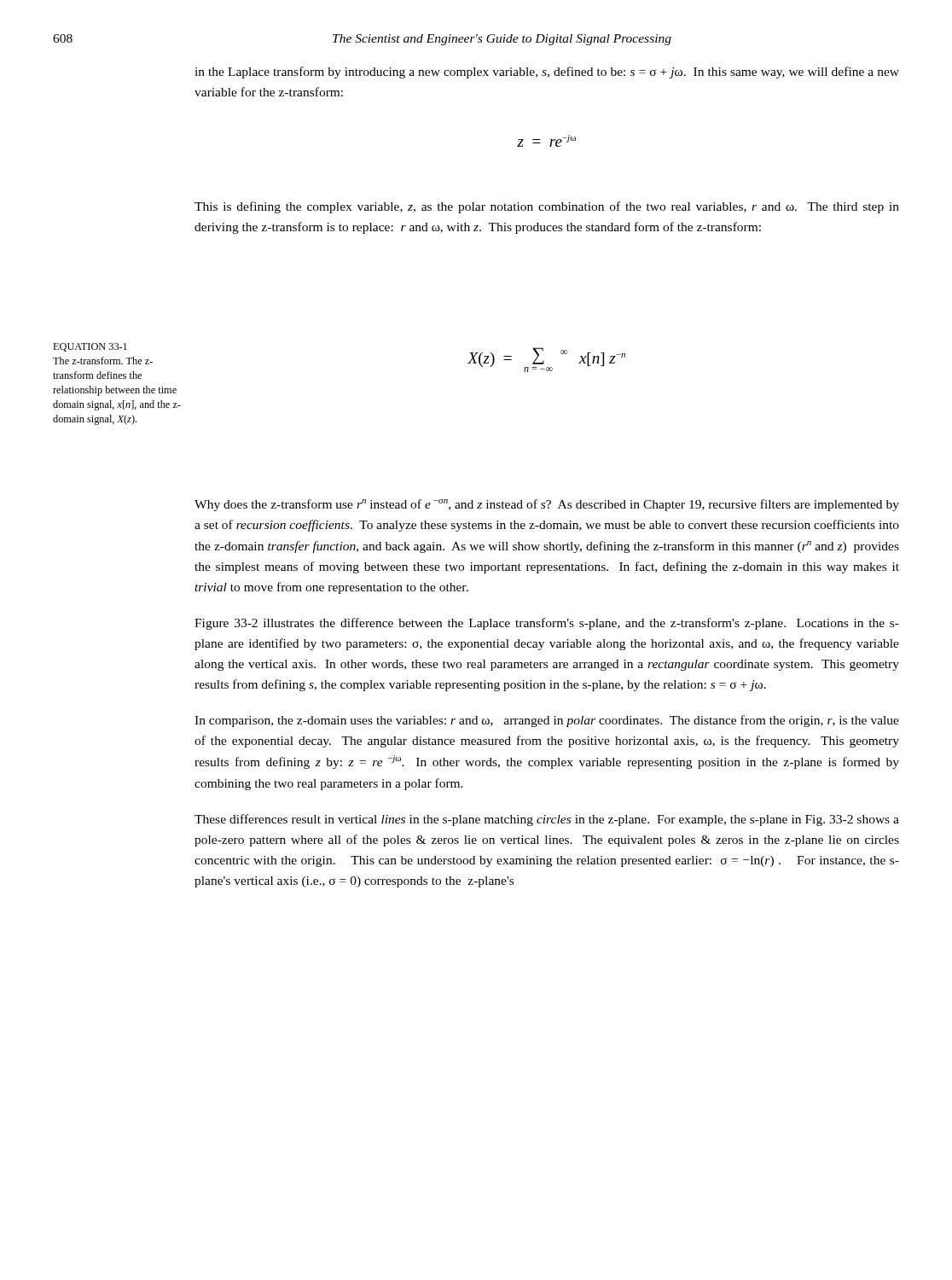952x1280 pixels.
Task: Click on the region starting "Figure 33-2 illustrates"
Action: (547, 654)
